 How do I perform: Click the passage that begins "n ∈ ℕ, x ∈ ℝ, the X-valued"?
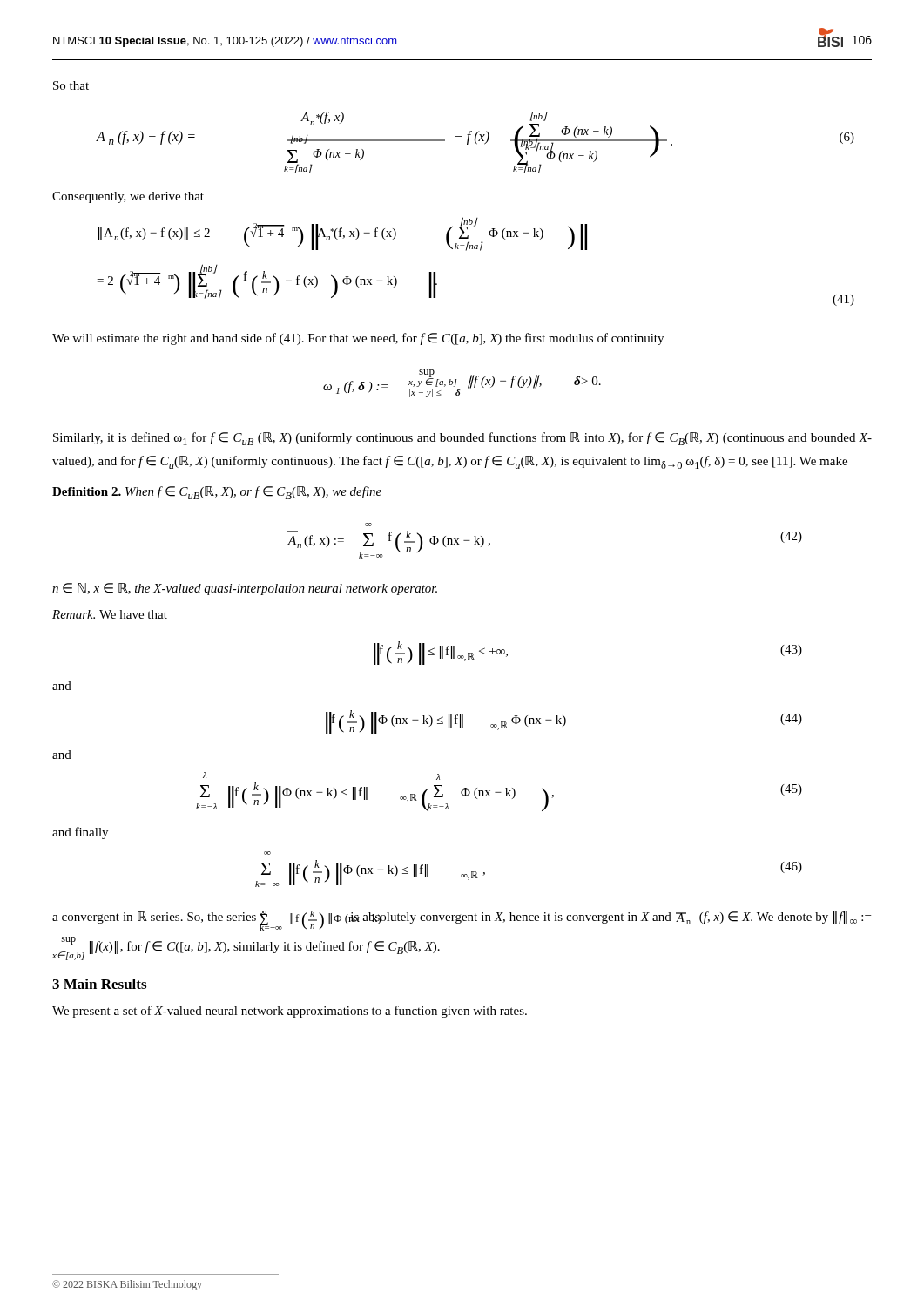tap(245, 588)
